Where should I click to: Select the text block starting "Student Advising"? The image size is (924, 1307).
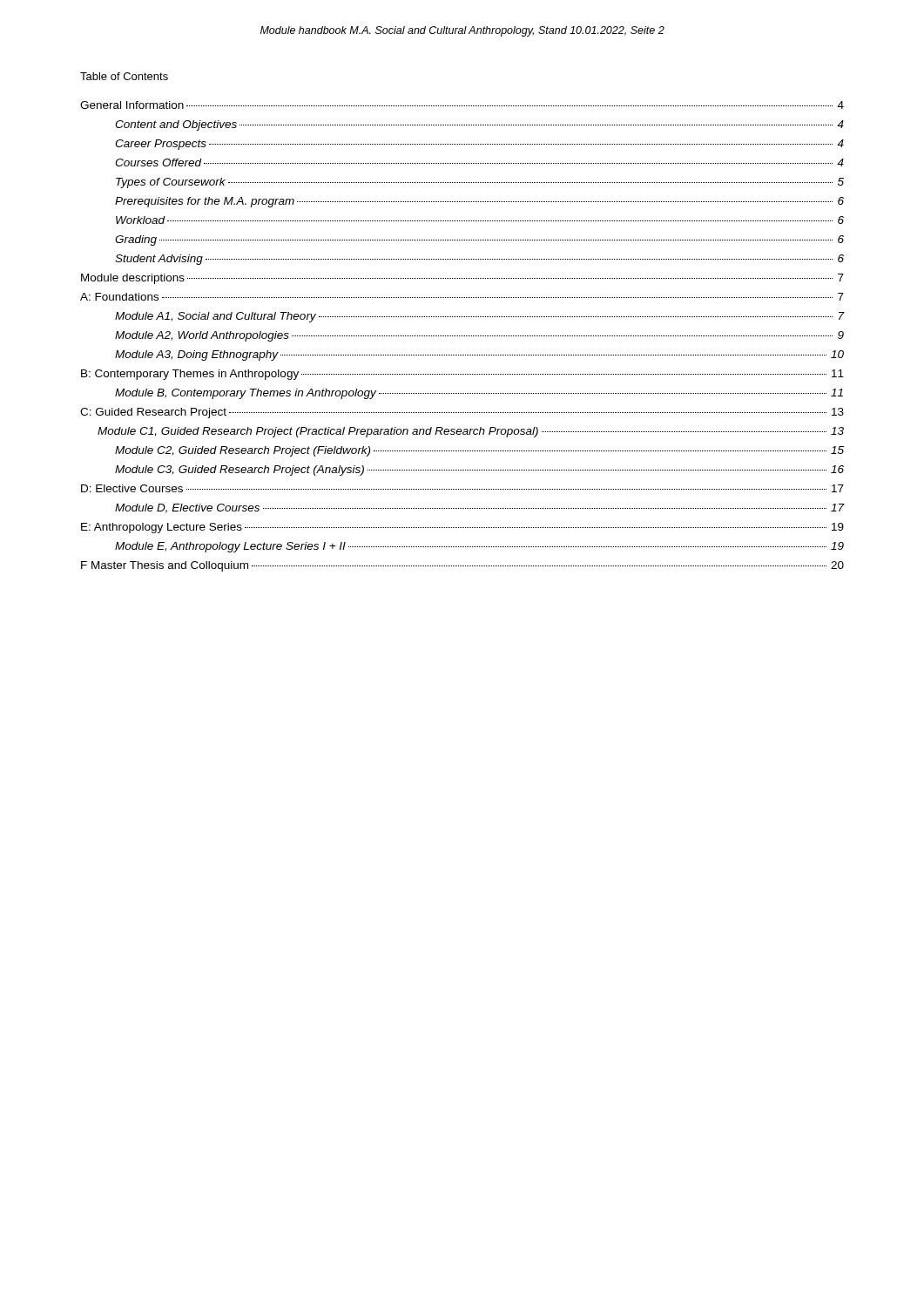point(479,258)
